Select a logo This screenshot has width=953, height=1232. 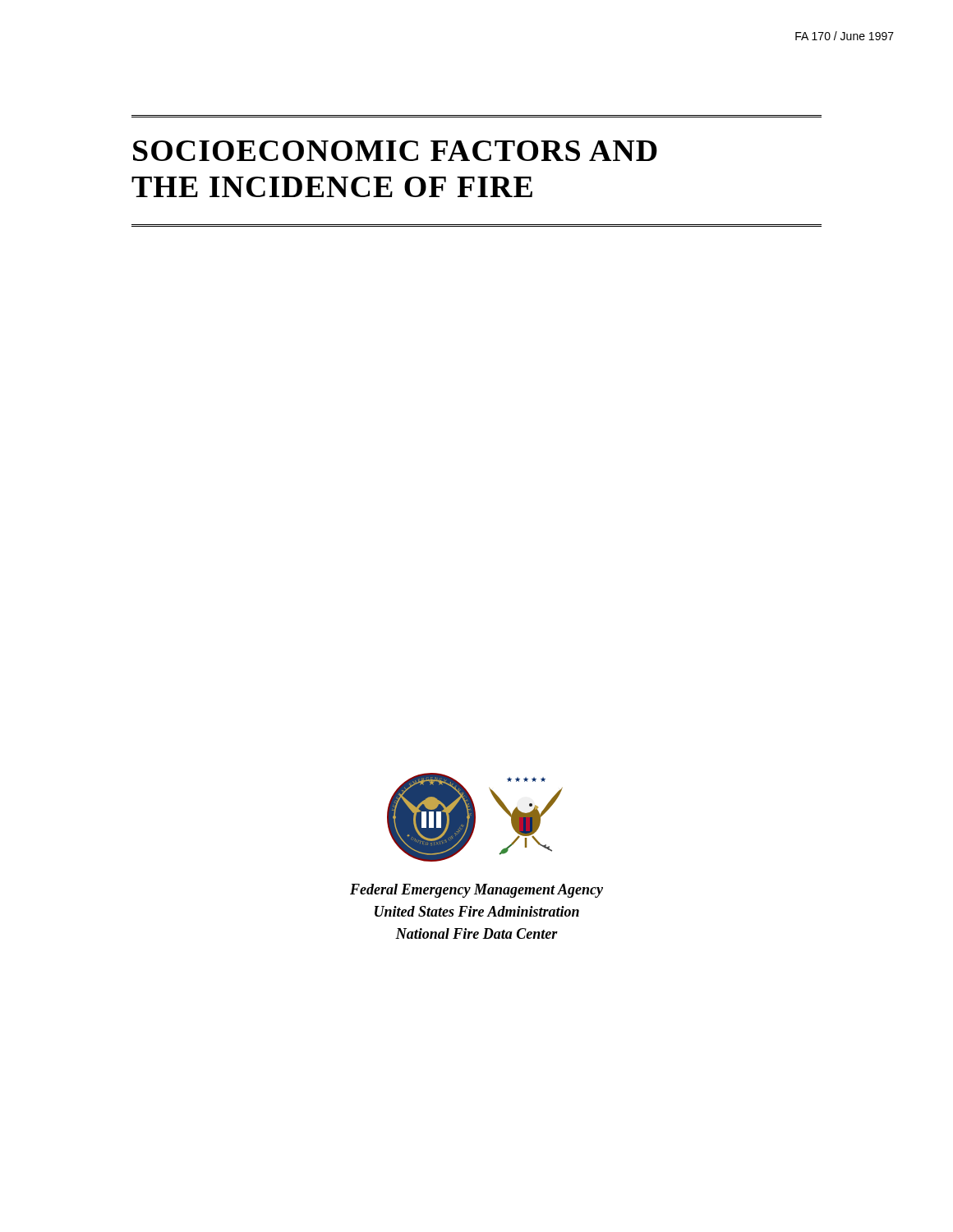pyautogui.click(x=476, y=859)
